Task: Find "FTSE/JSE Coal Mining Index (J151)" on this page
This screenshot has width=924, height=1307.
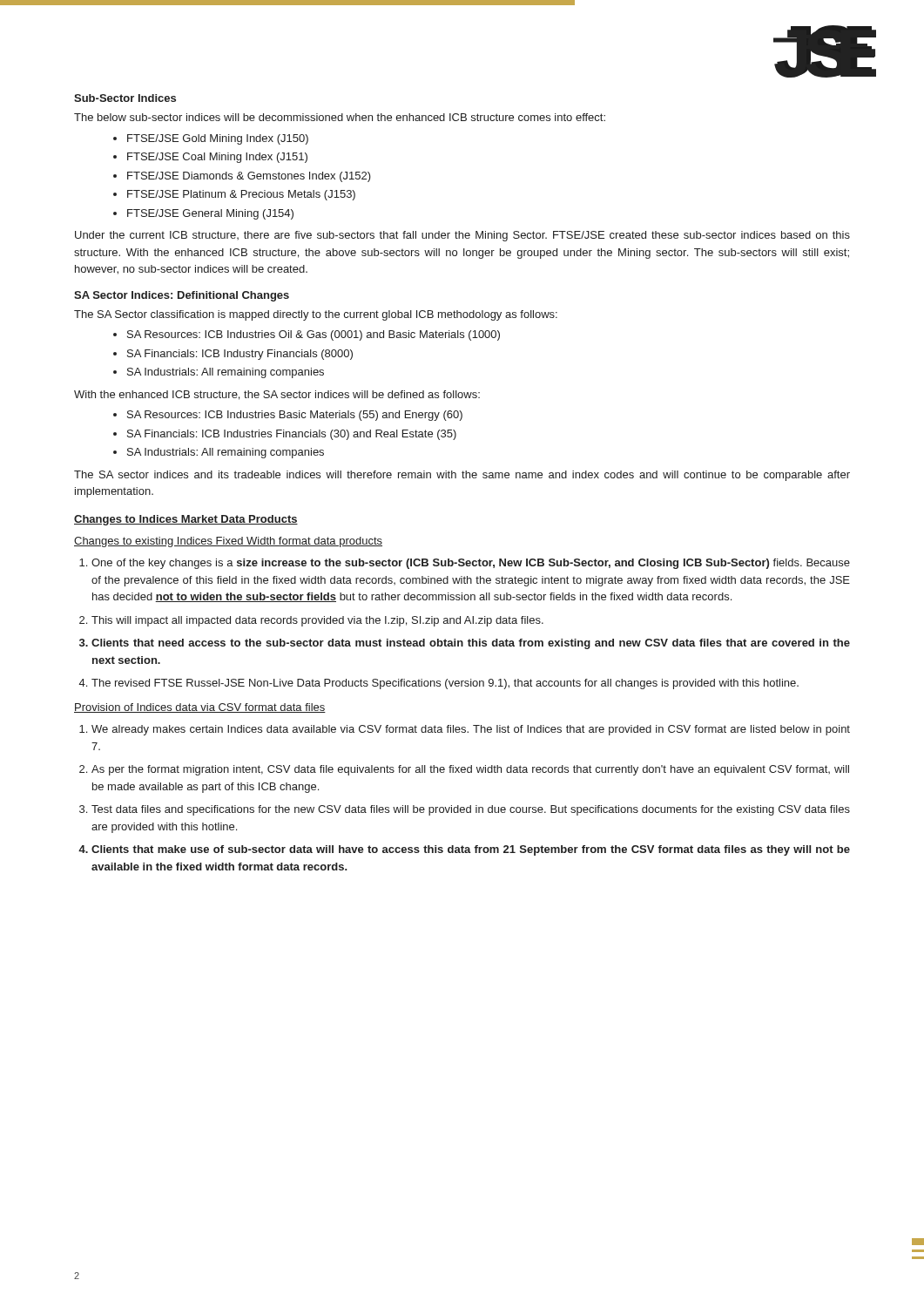Action: [x=217, y=156]
